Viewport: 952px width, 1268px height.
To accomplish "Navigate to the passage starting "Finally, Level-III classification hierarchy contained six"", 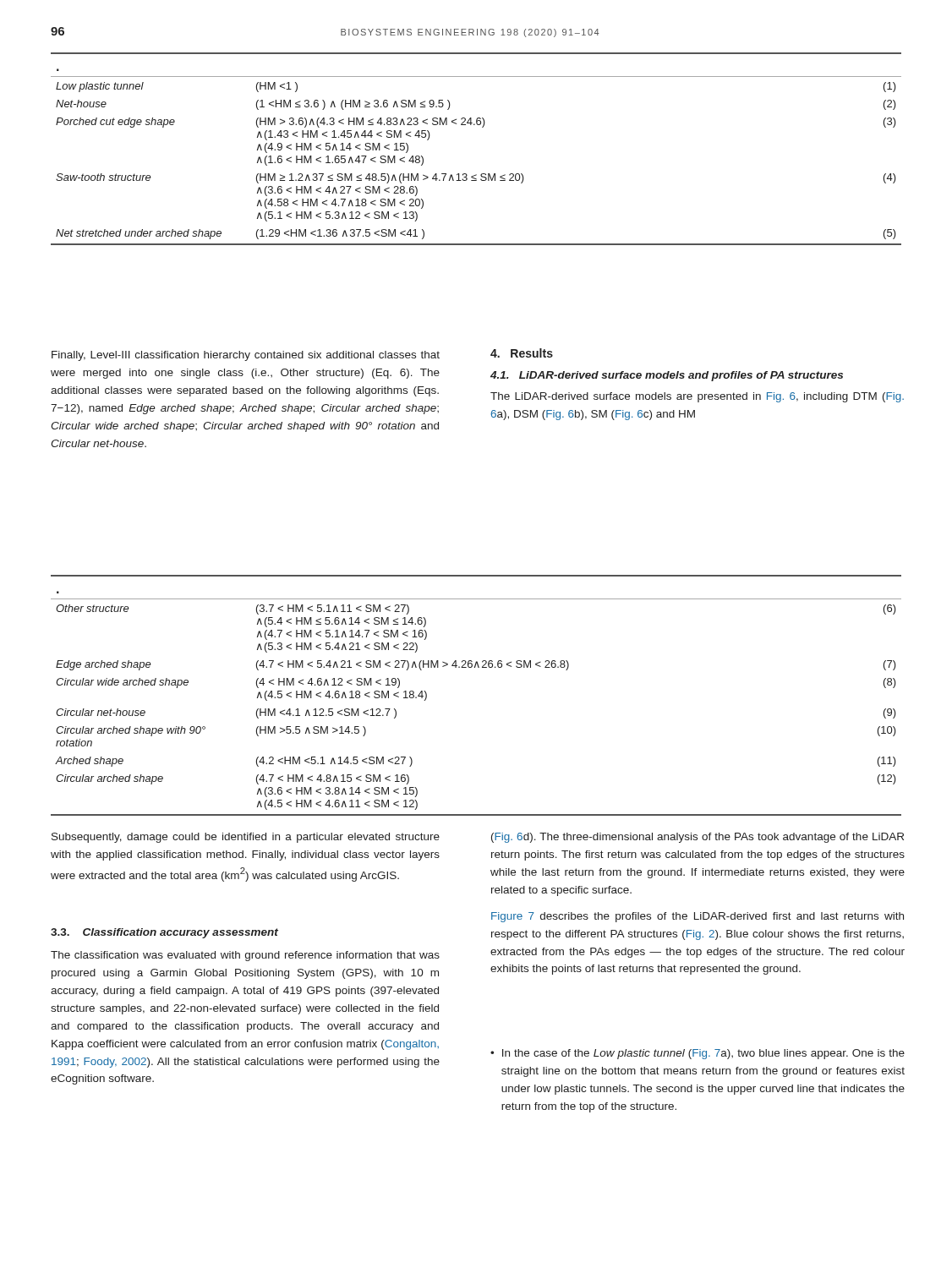I will coord(245,400).
